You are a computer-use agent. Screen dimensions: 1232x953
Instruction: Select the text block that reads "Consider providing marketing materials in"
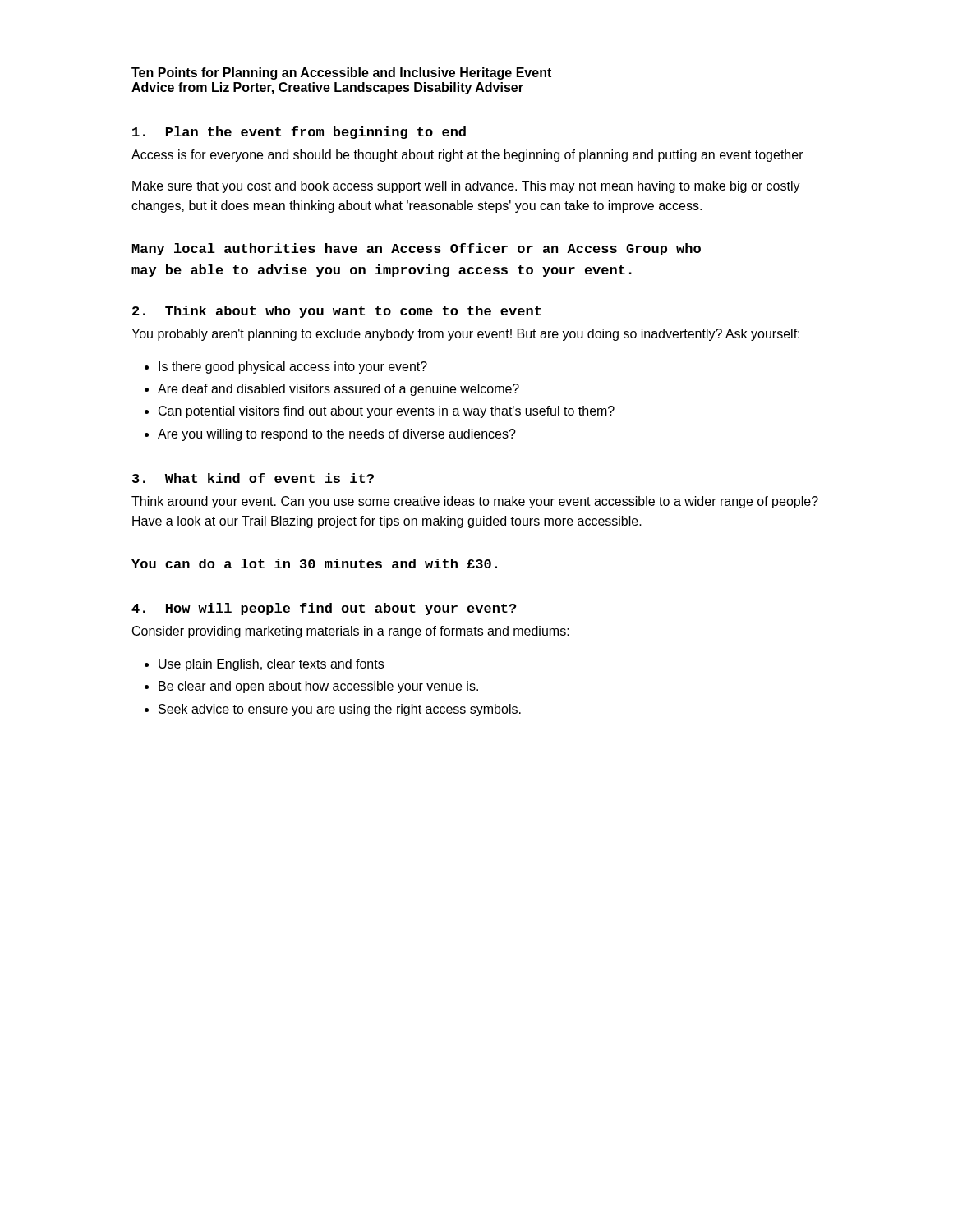351,631
